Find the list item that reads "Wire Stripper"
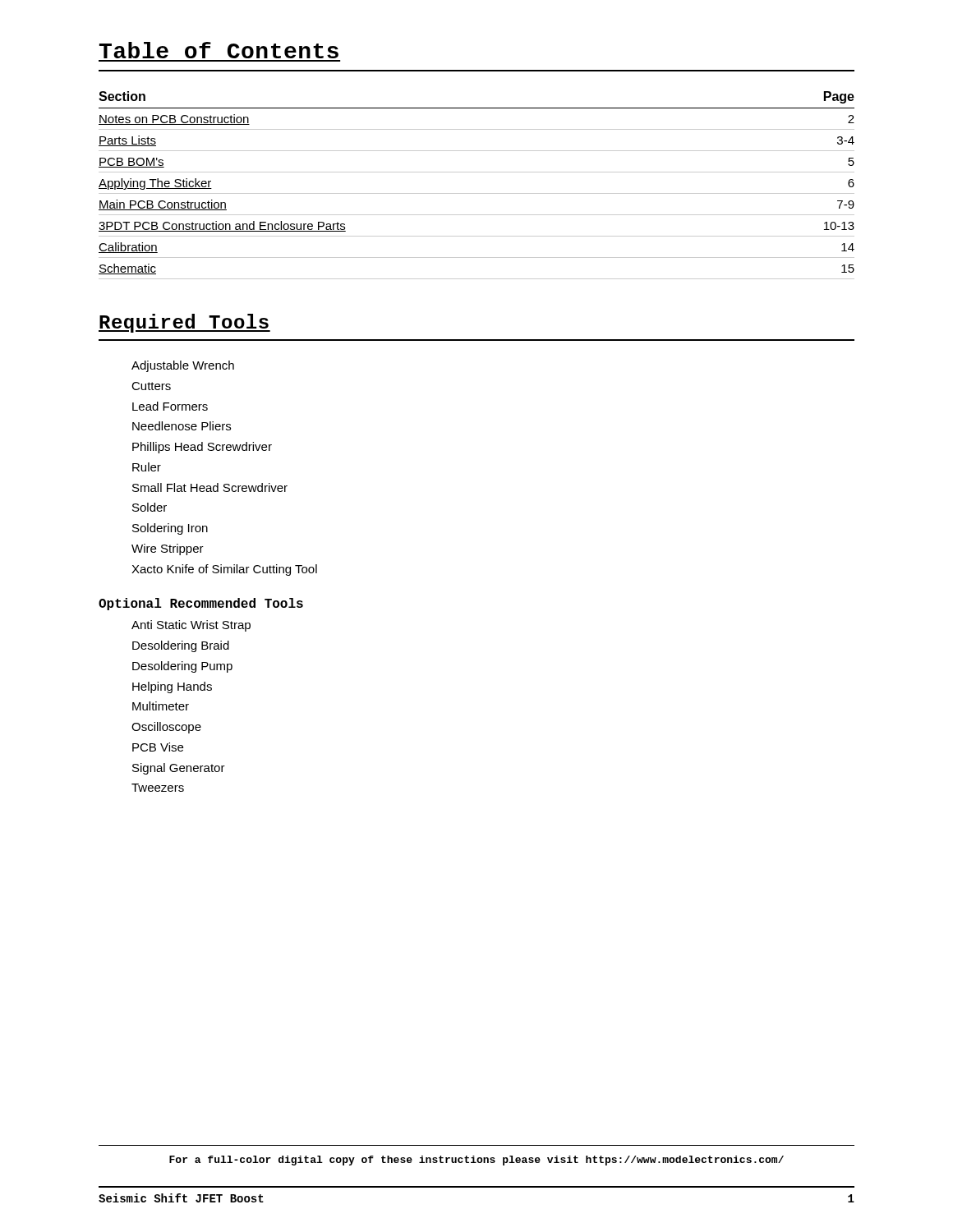This screenshot has height=1232, width=953. click(x=168, y=549)
